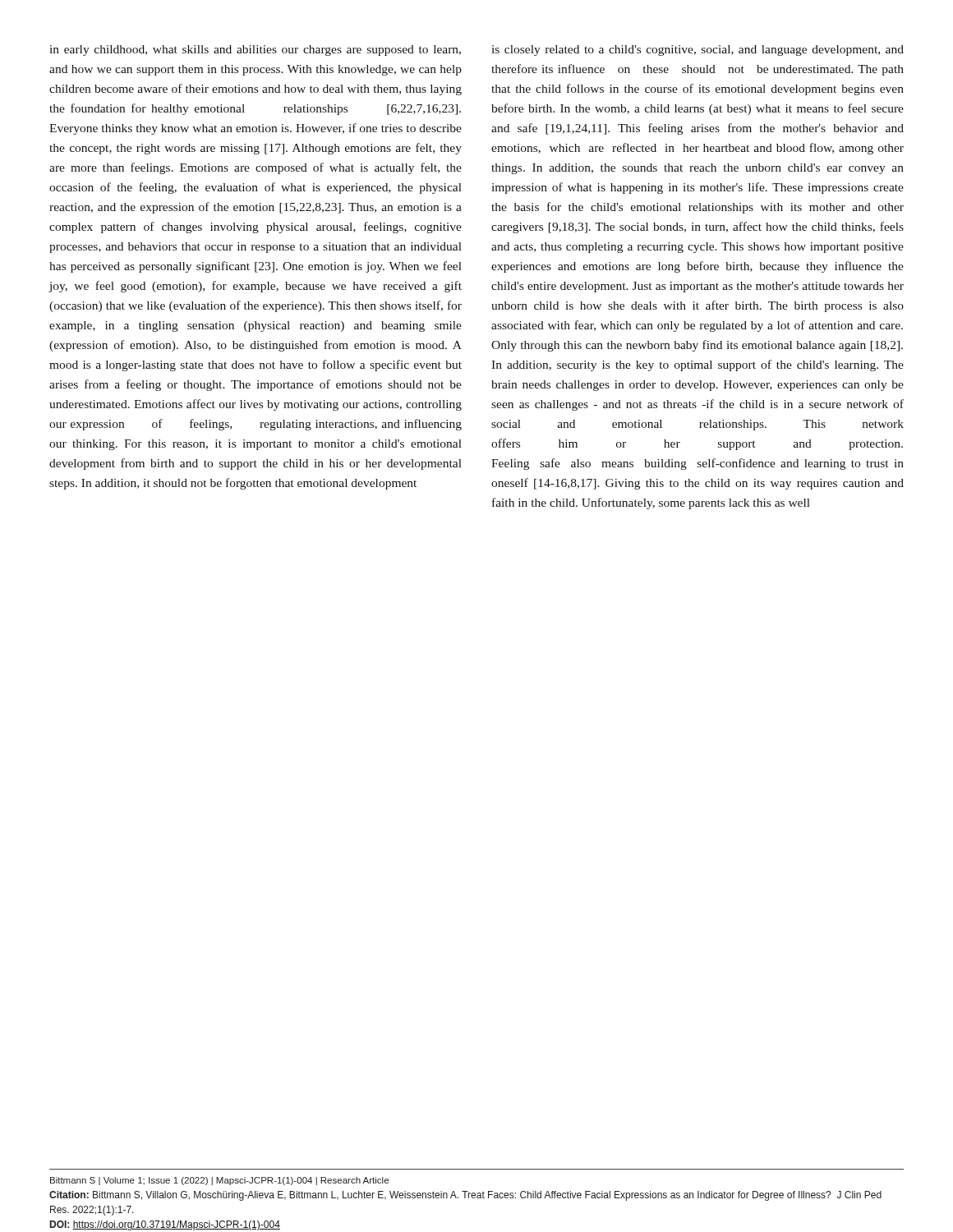The height and width of the screenshot is (1232, 953).
Task: Find the text block containing "in early childhood, what"
Action: pyautogui.click(x=255, y=266)
